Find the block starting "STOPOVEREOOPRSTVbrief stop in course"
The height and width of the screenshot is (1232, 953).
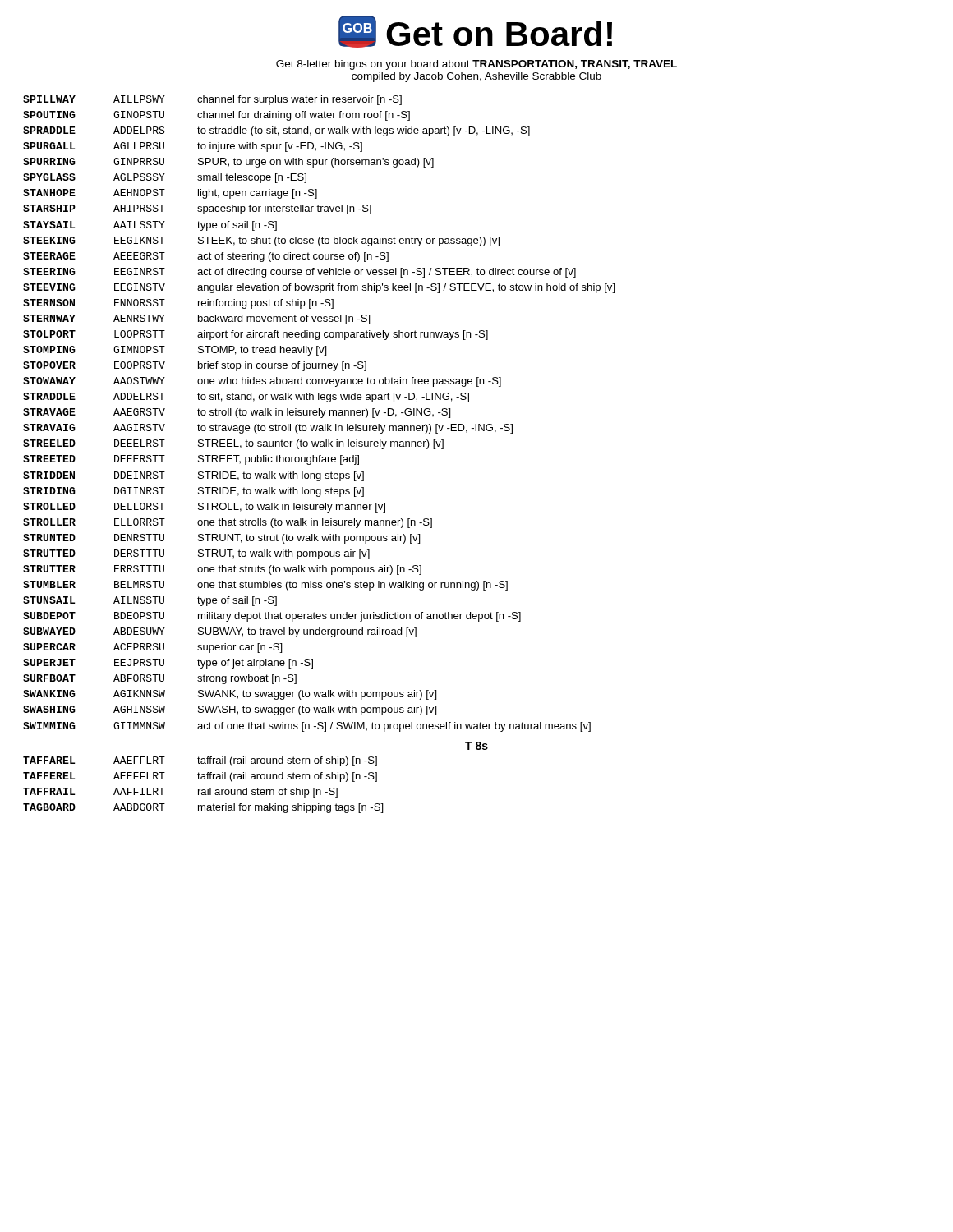click(476, 366)
